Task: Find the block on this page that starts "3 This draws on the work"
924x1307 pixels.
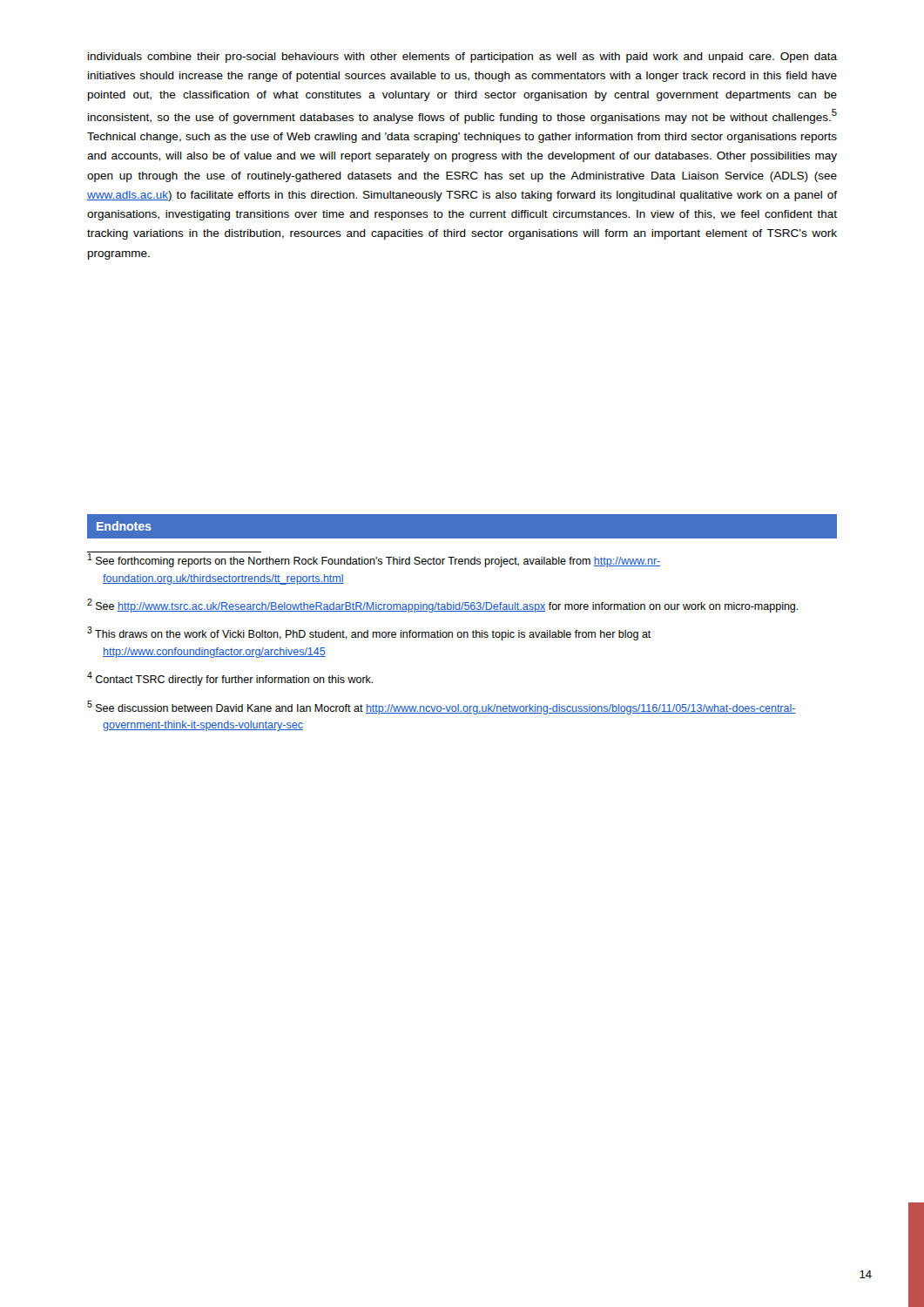Action: tap(369, 642)
